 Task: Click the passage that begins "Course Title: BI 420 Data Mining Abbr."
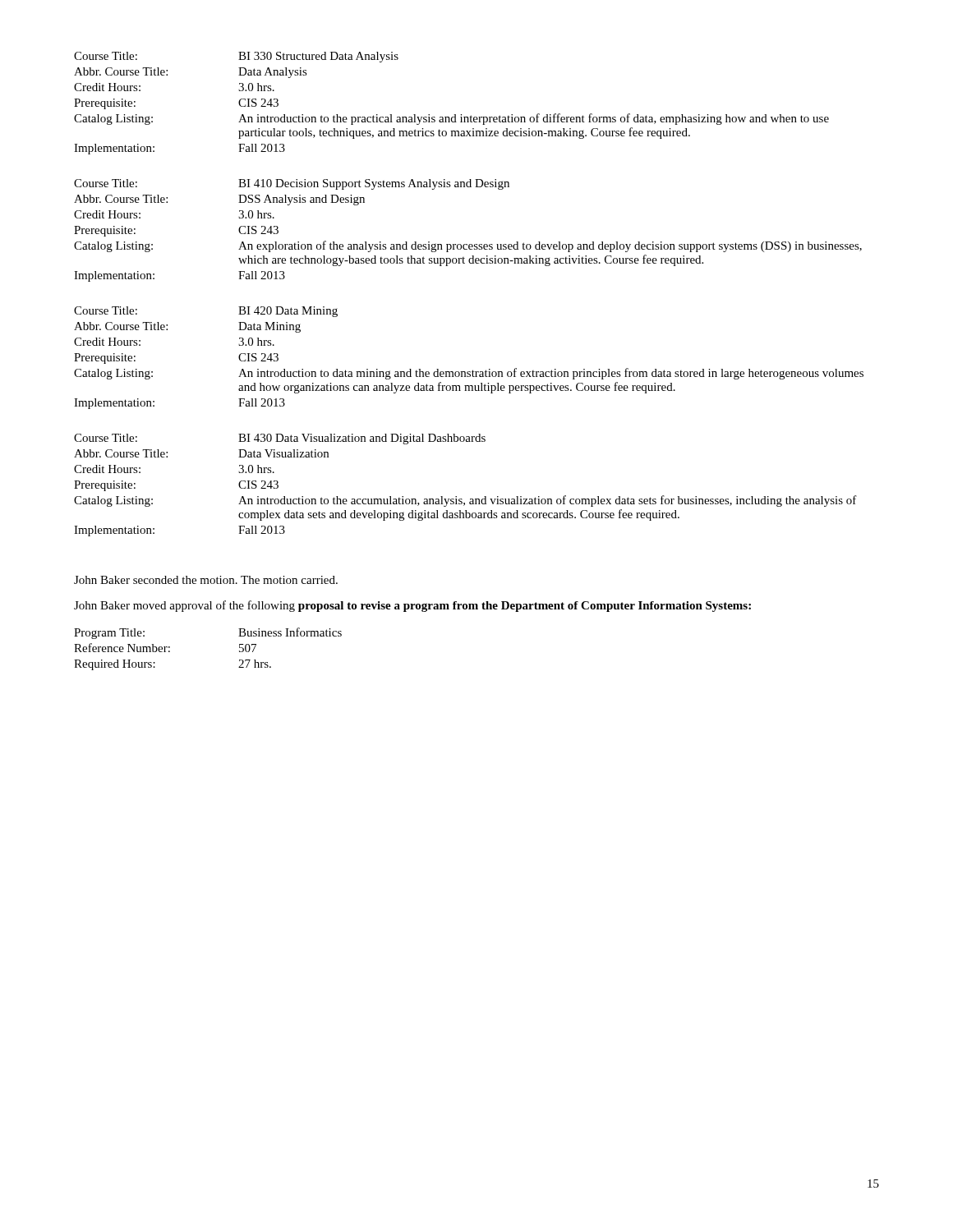coord(99,311)
